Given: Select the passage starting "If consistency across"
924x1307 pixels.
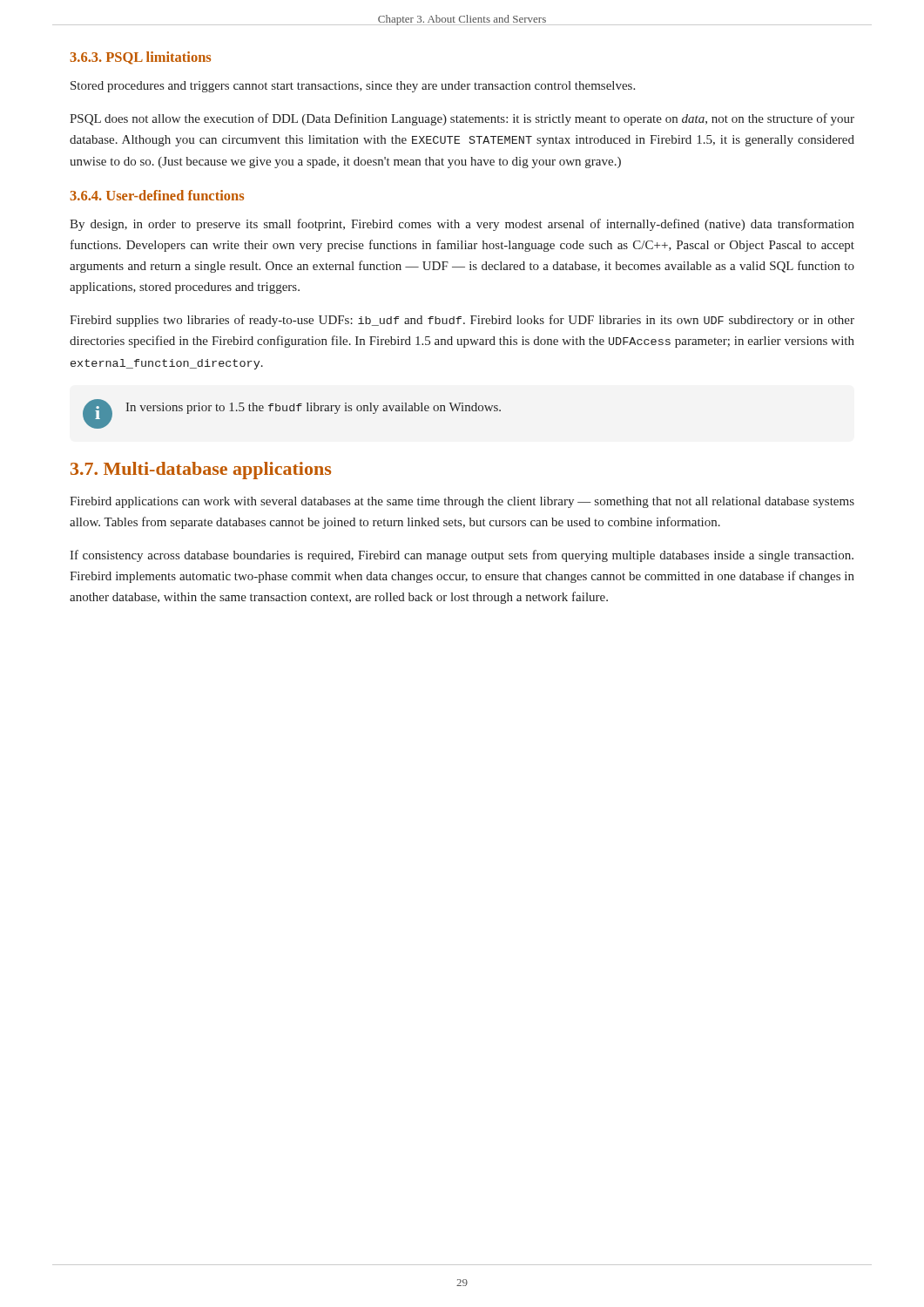Looking at the screenshot, I should point(462,576).
